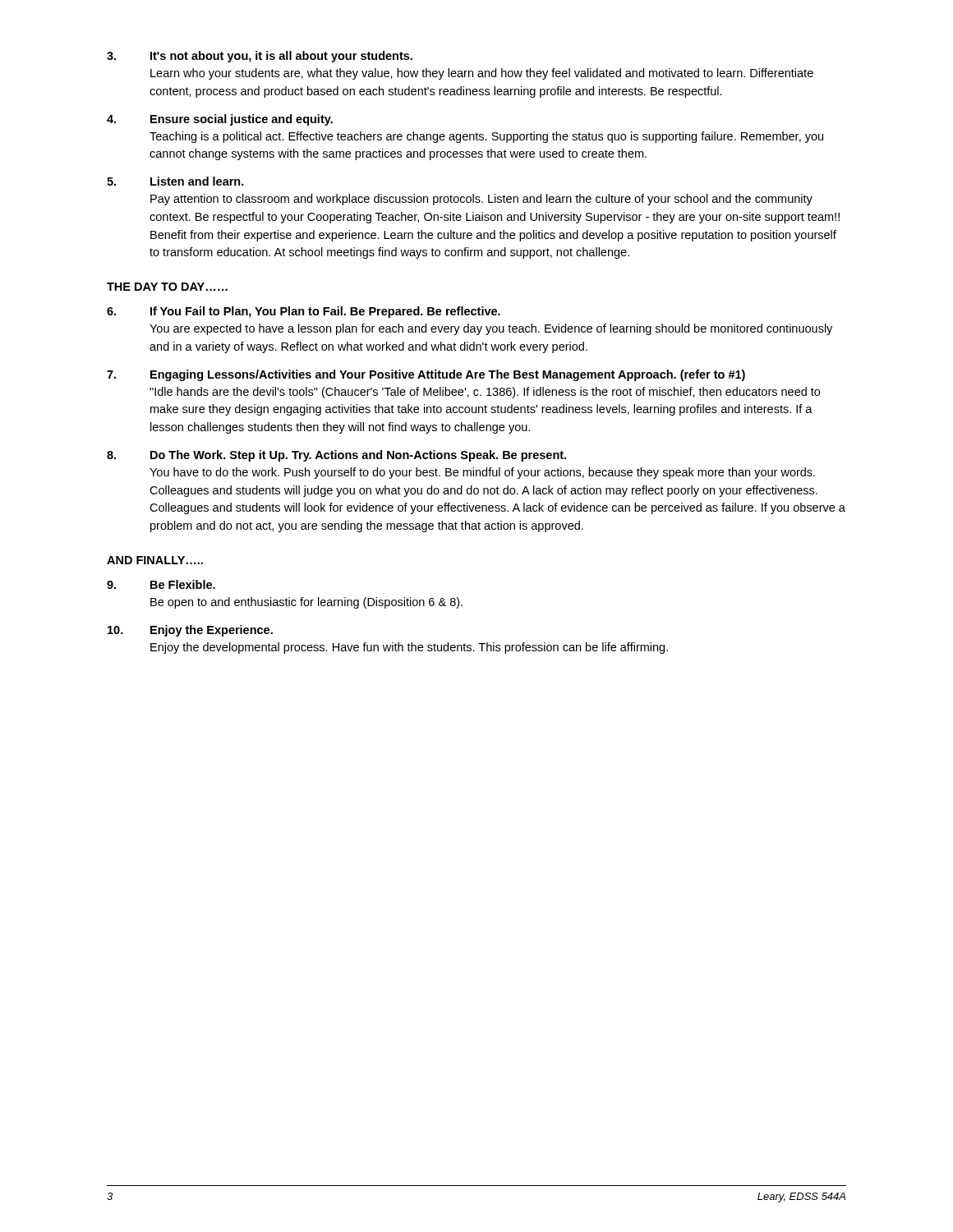
Task: Click the passage that begins "10. Enjoy the Experience. Enjoy"
Action: point(476,640)
